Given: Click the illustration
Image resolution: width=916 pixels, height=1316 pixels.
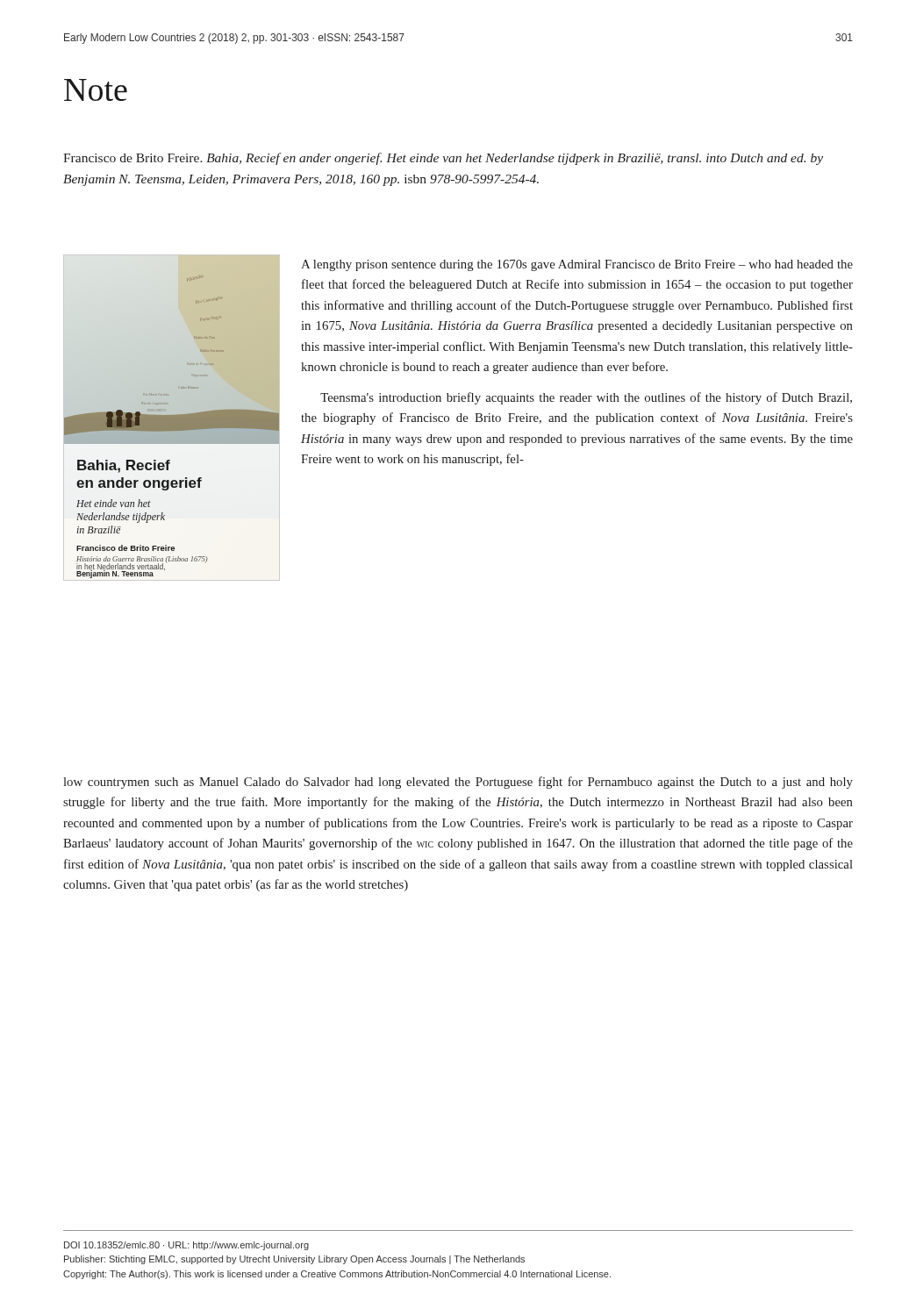Looking at the screenshot, I should [x=171, y=419].
